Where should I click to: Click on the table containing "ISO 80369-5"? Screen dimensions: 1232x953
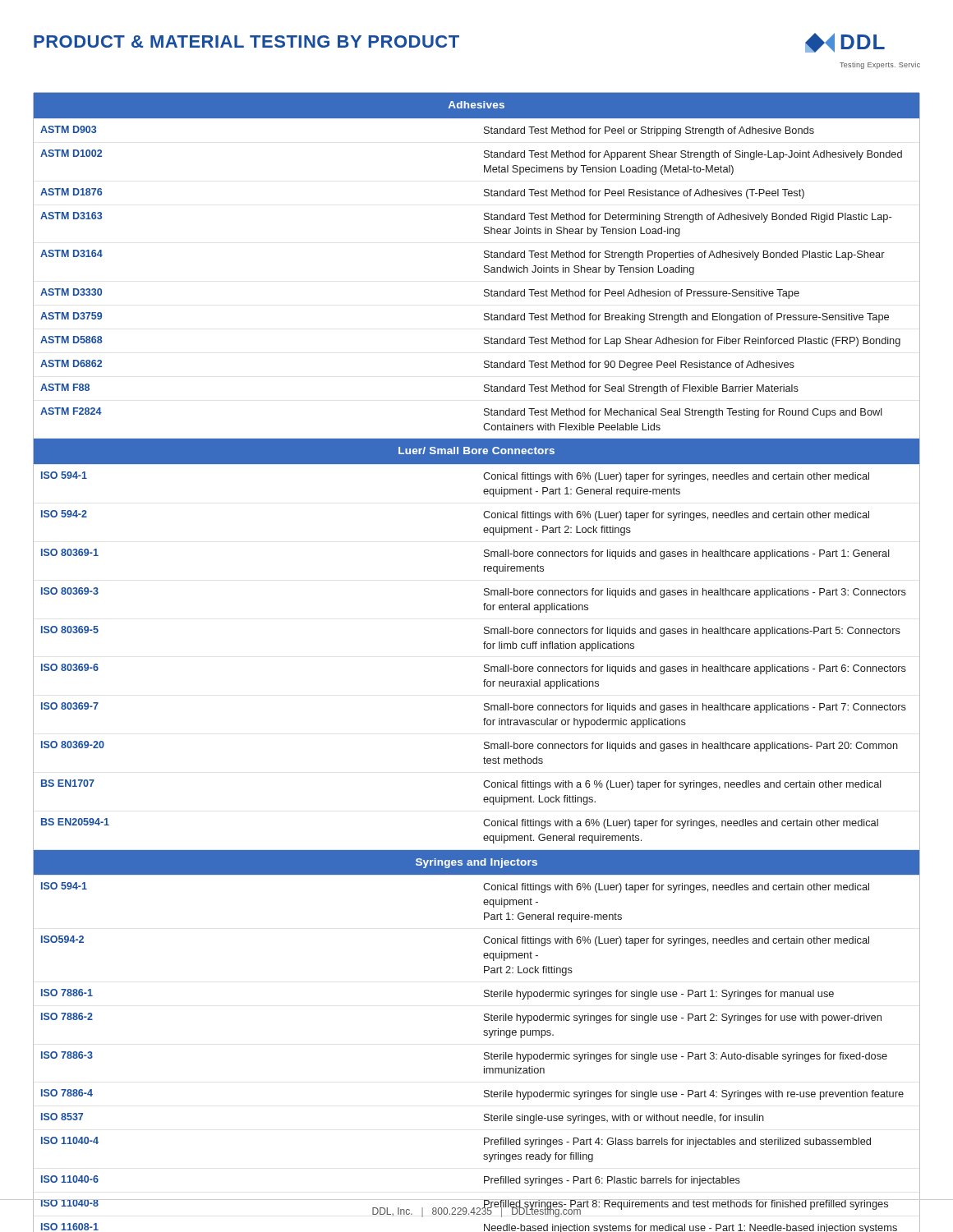[x=476, y=662]
